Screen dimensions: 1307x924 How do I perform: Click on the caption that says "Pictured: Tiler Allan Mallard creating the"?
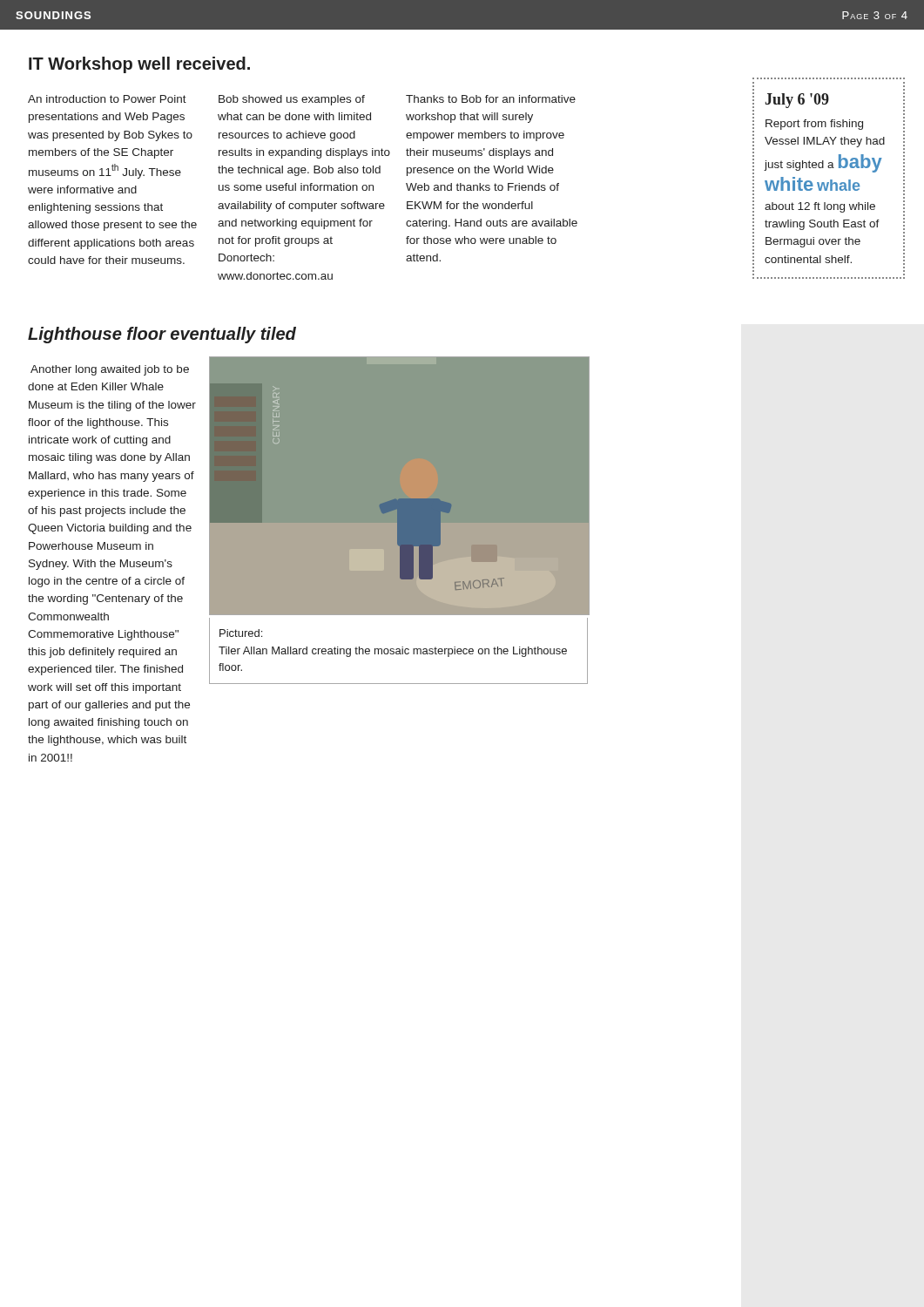point(393,650)
